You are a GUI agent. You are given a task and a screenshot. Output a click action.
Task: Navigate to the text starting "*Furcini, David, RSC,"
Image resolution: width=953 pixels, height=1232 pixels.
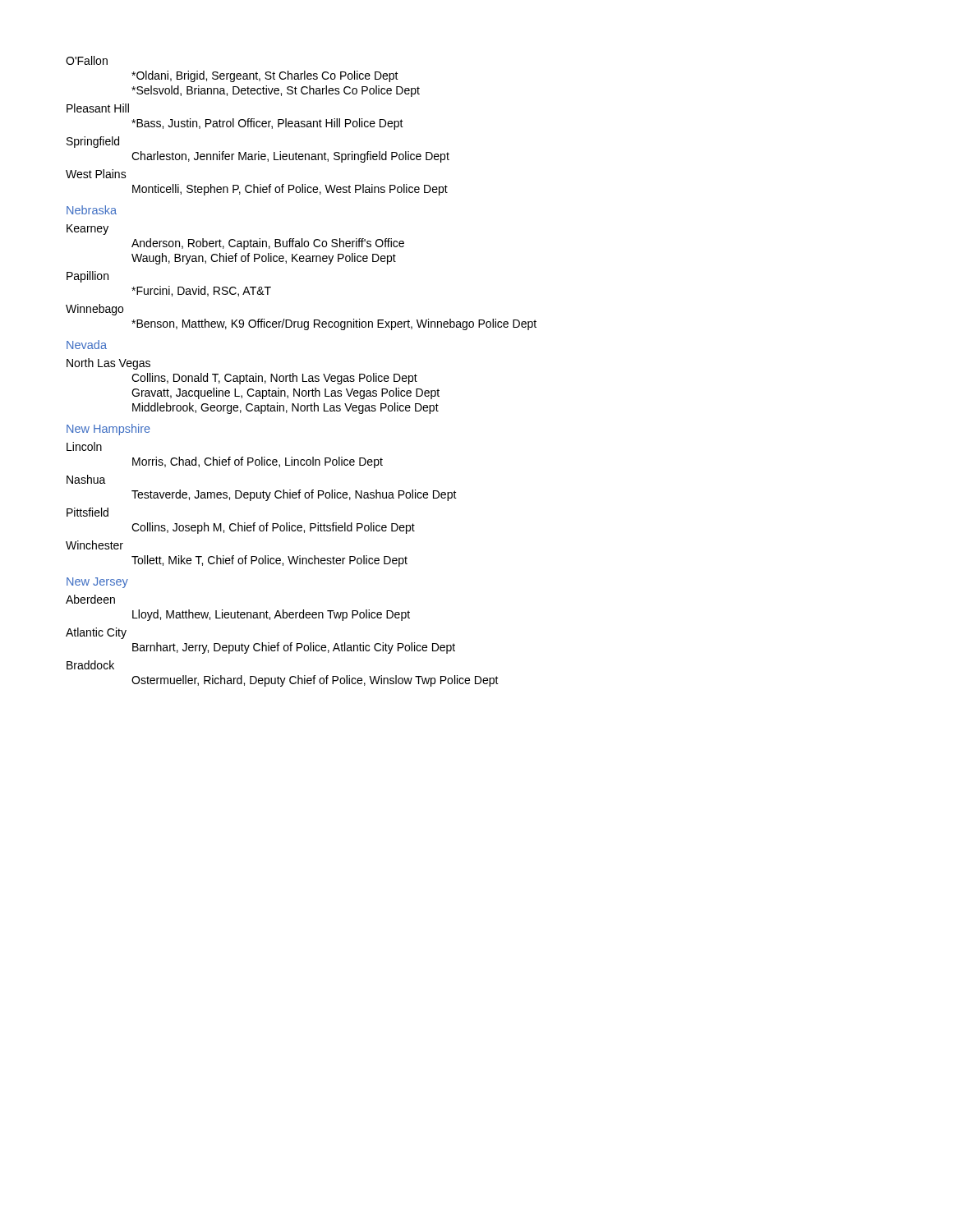(x=201, y=291)
